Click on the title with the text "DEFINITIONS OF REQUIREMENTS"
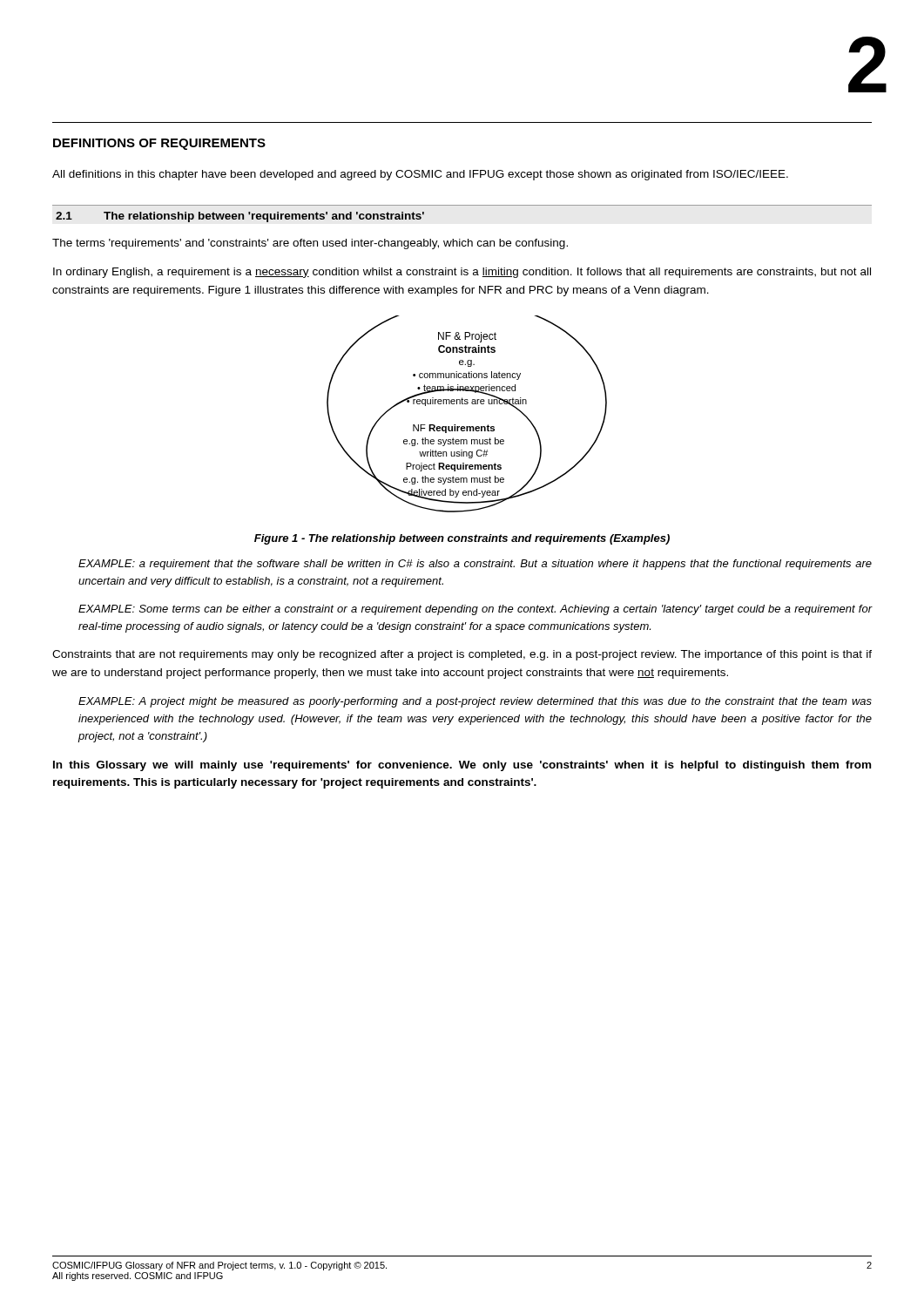The width and height of the screenshot is (924, 1307). pos(159,144)
